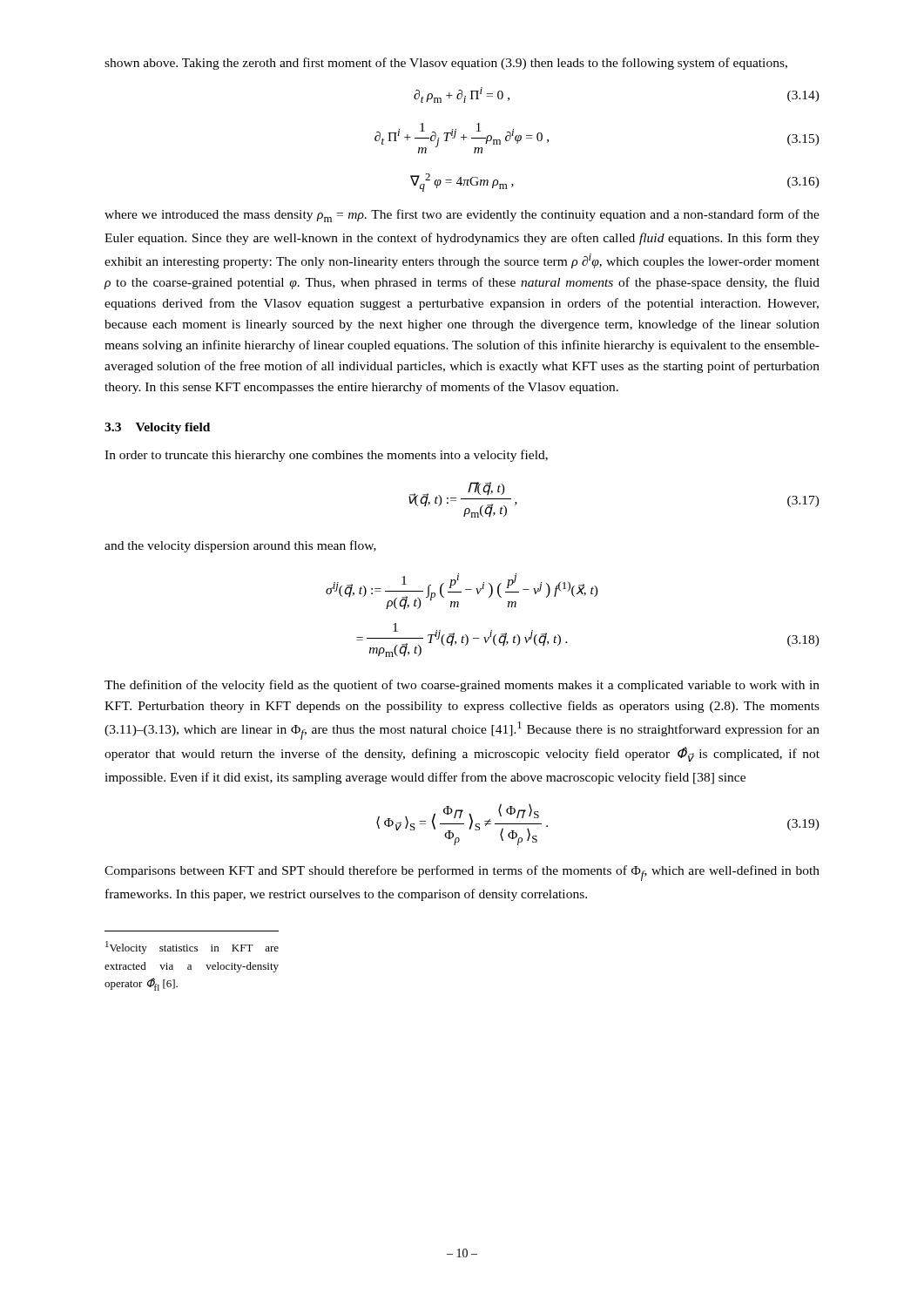Point to the element starting "and the velocity"

pos(240,546)
